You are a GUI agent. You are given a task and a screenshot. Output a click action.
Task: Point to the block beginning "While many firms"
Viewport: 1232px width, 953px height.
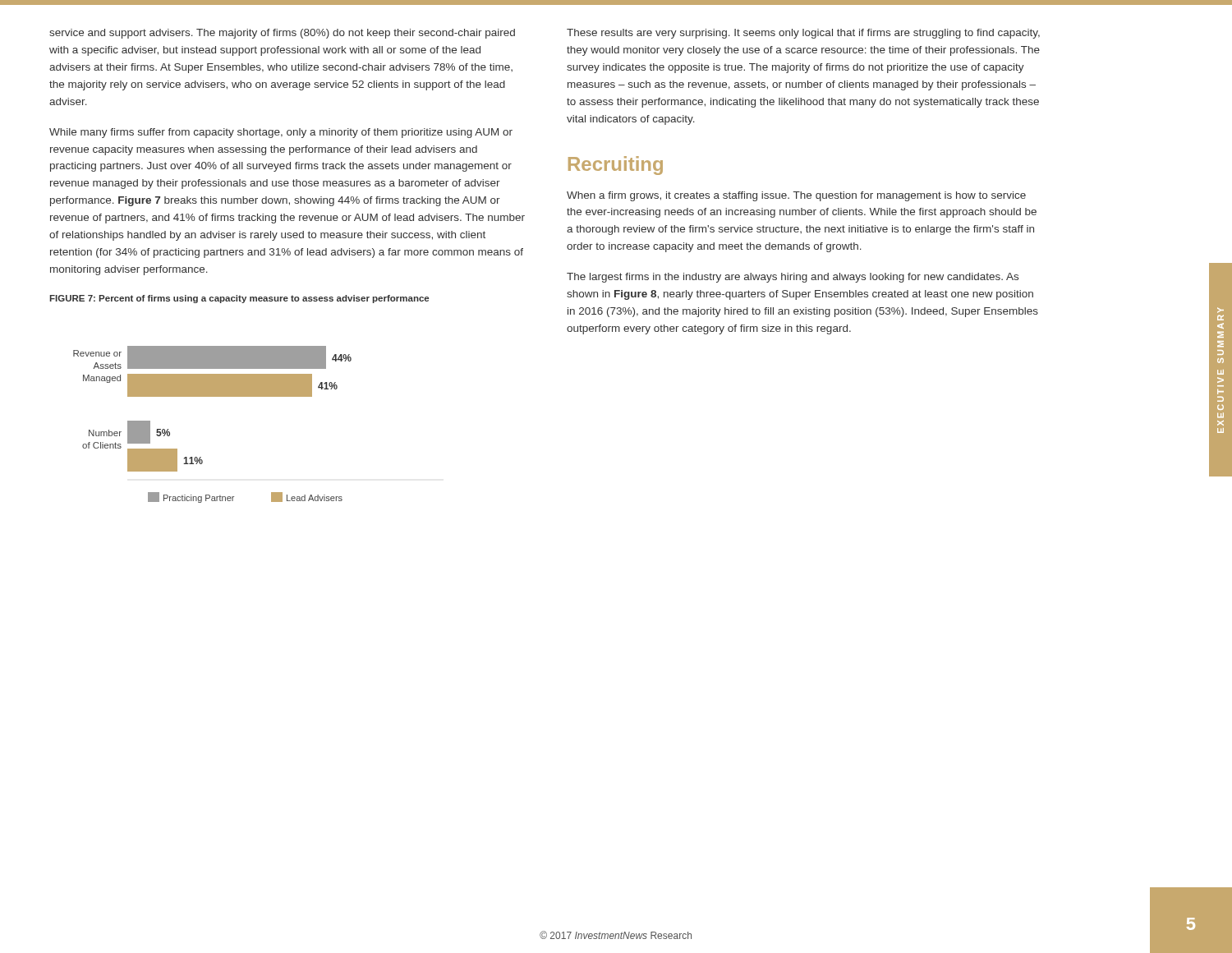pyautogui.click(x=287, y=200)
